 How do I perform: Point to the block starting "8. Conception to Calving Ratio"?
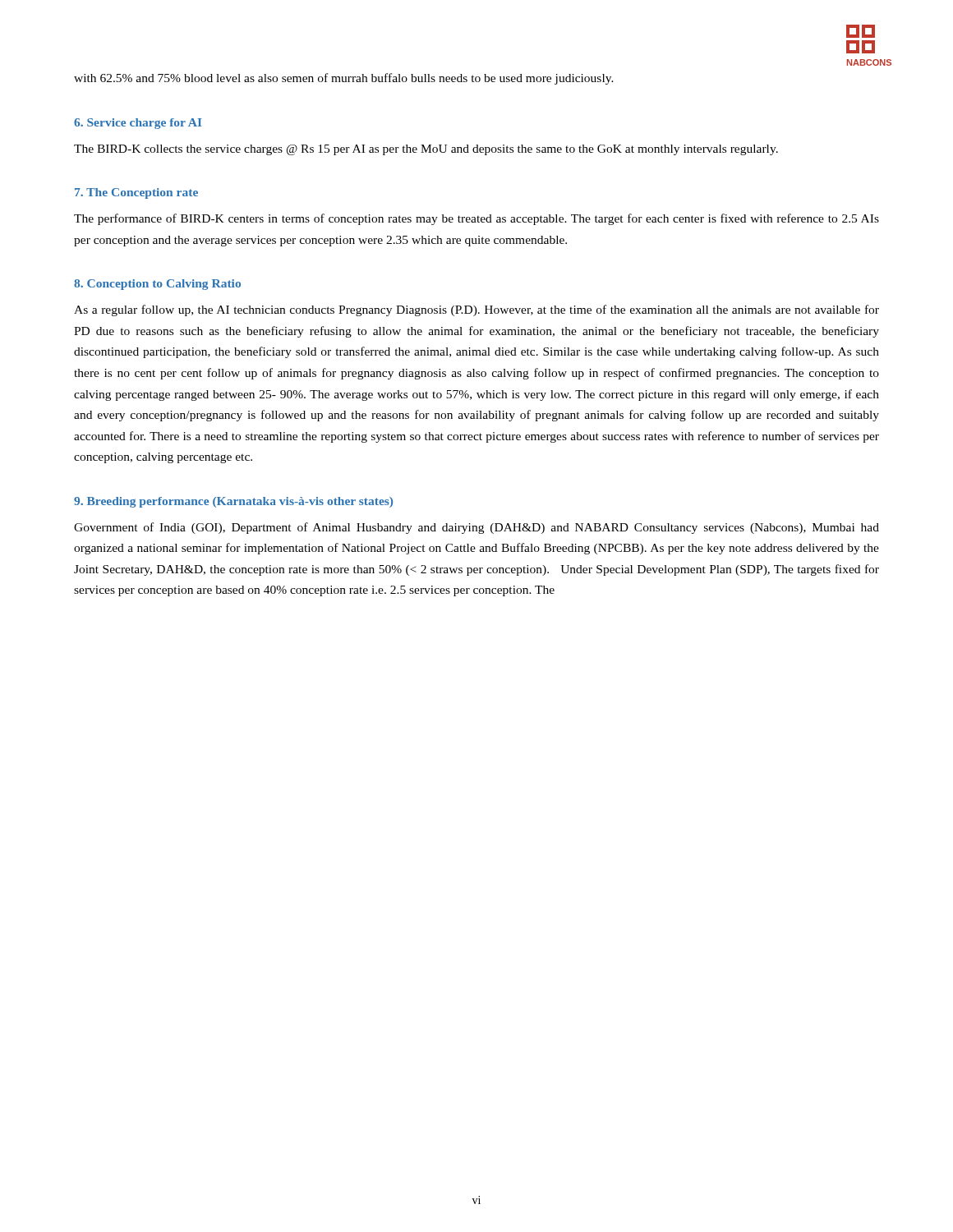[158, 283]
